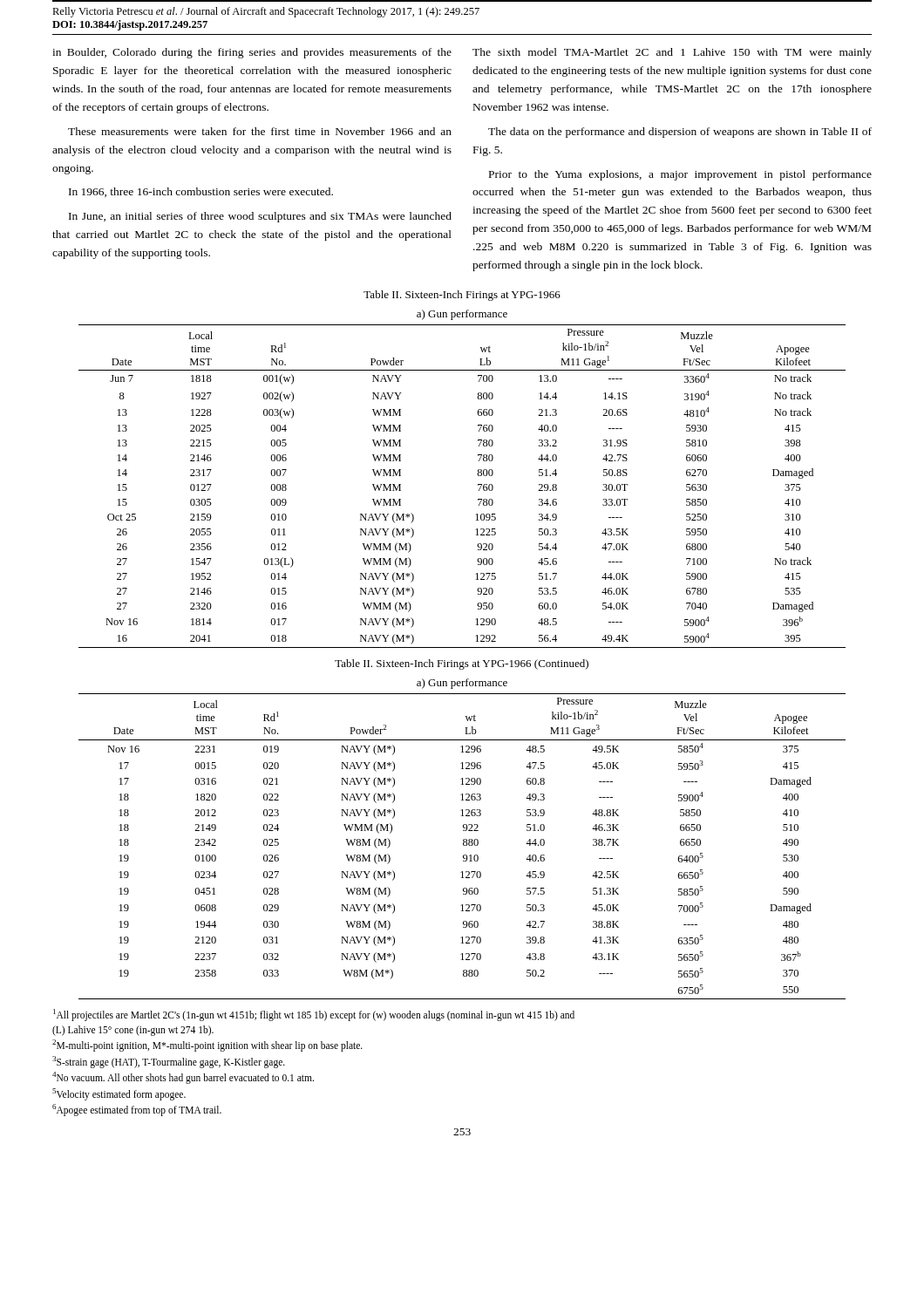The height and width of the screenshot is (1308, 924).
Task: Point to the text starting "1All projectiles are"
Action: (314, 1015)
